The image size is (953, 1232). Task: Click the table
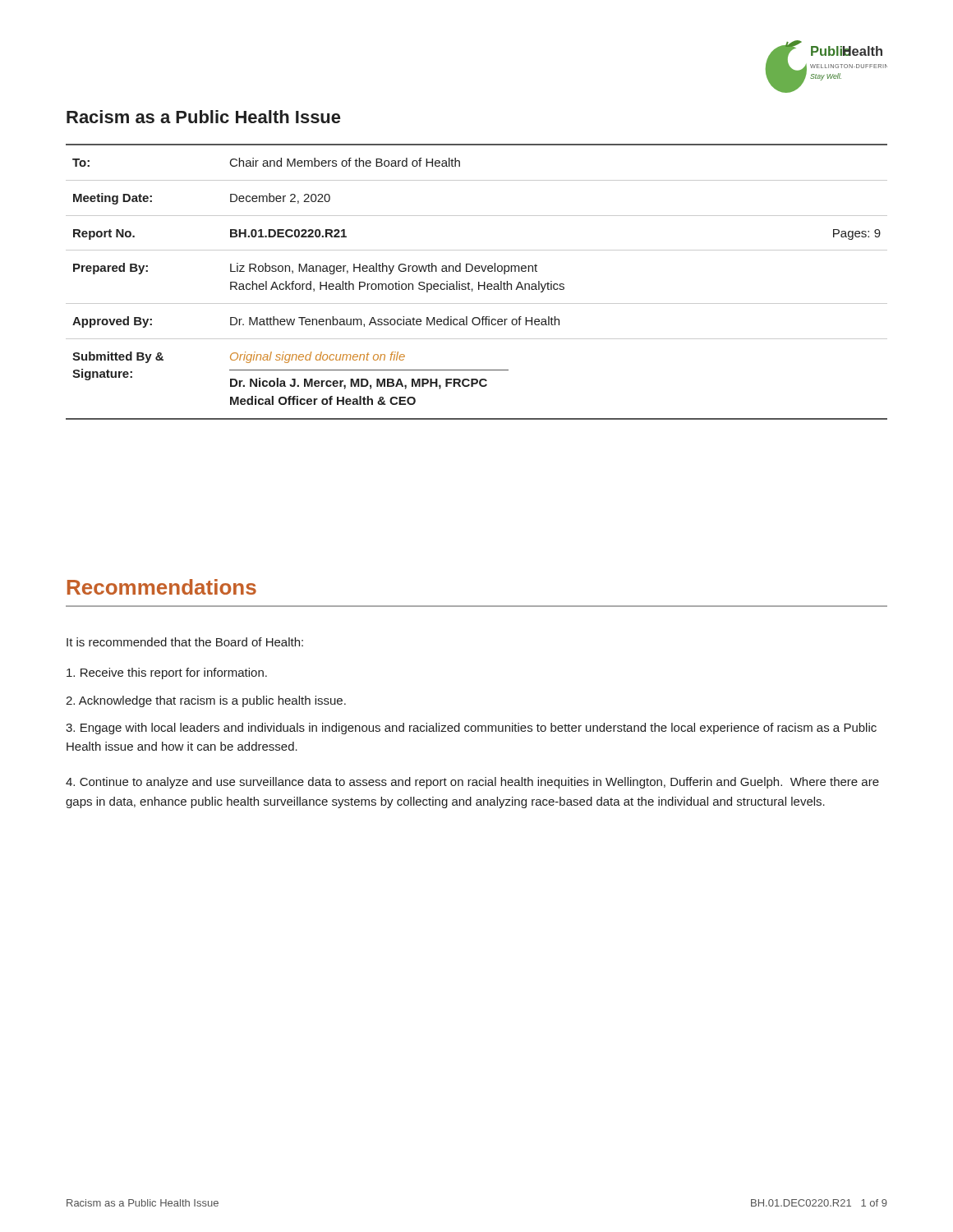(x=476, y=282)
